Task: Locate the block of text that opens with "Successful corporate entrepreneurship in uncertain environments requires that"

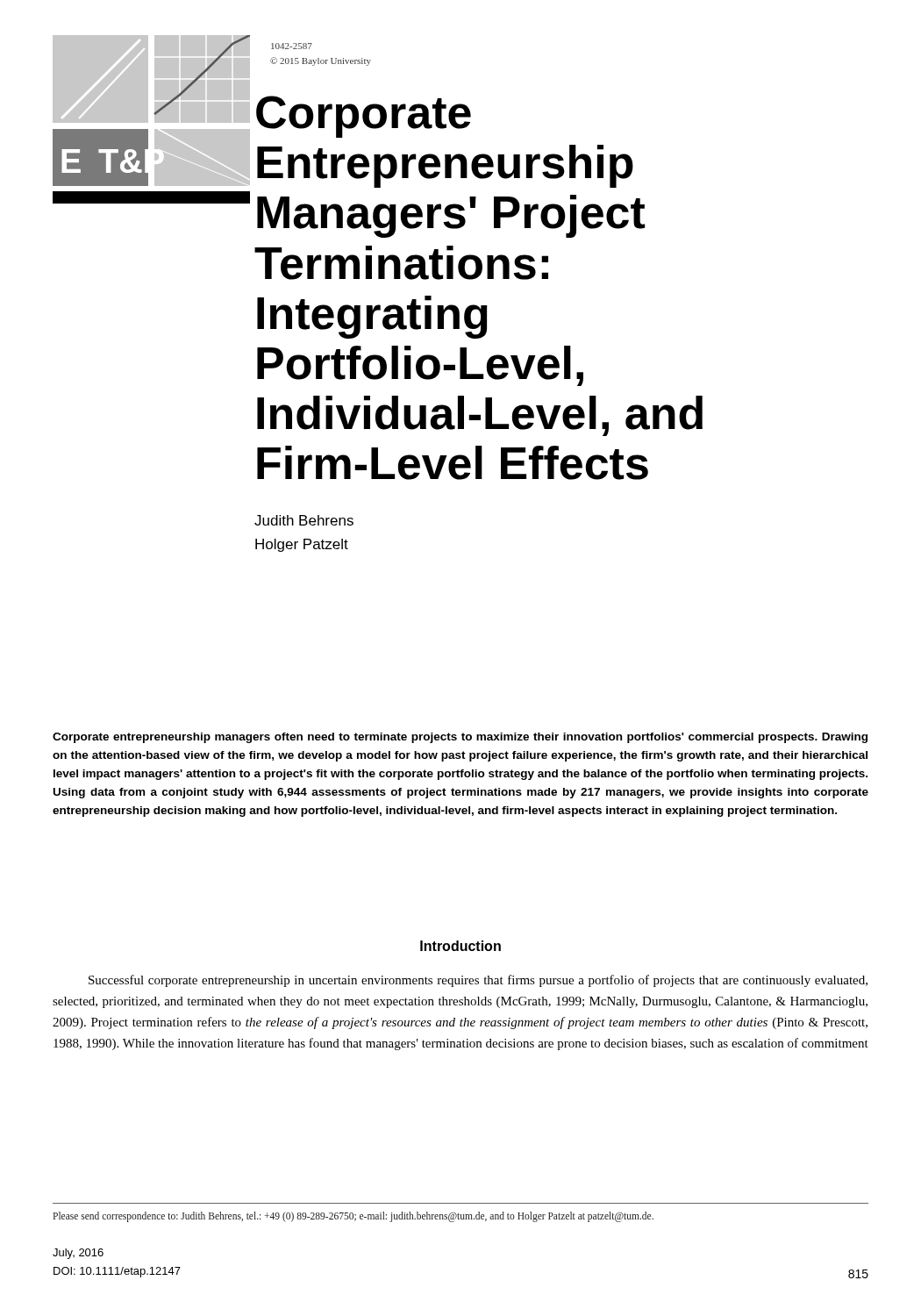Action: pyautogui.click(x=460, y=1012)
